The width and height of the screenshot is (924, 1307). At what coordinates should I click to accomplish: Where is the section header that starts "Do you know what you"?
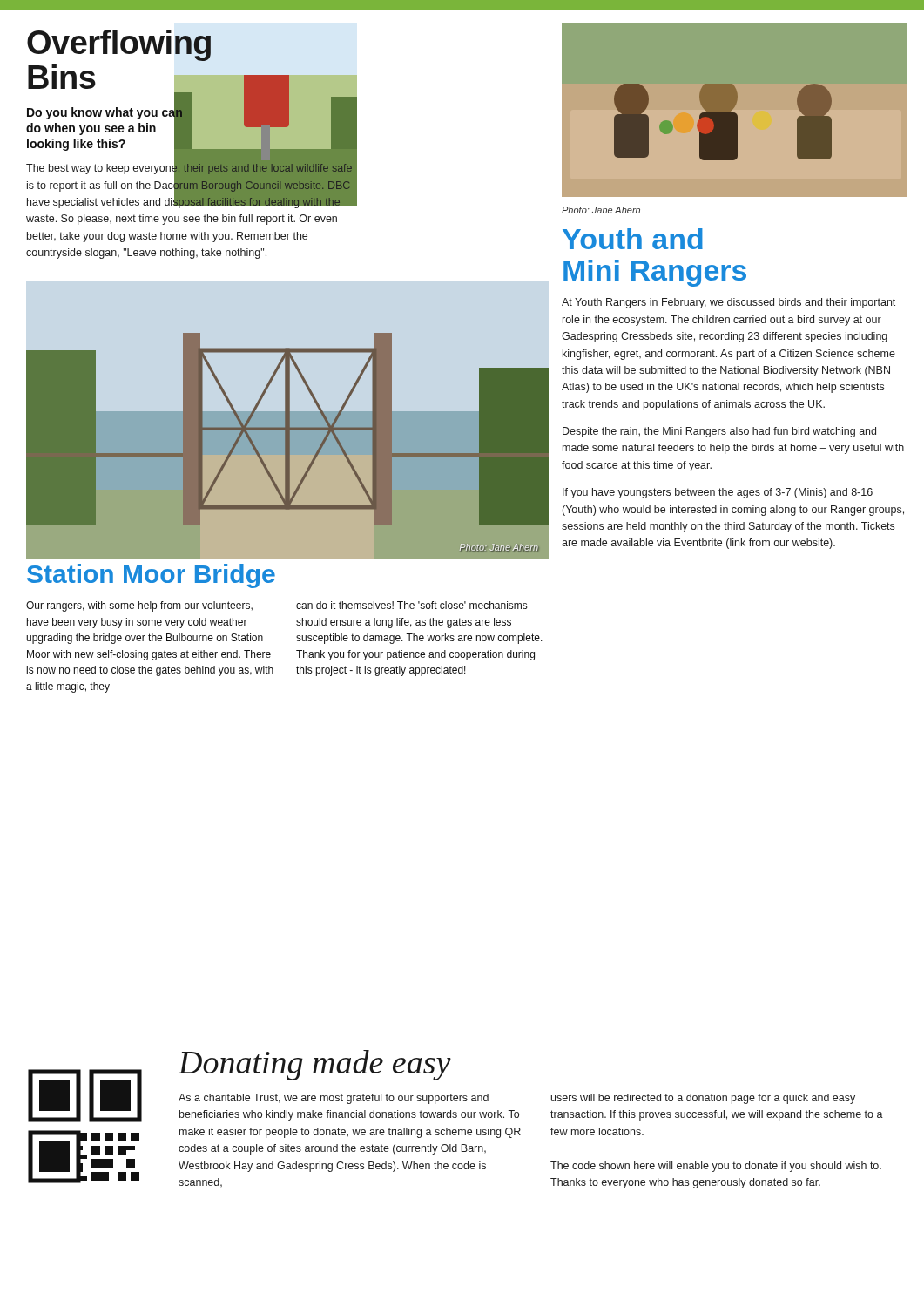pyautogui.click(x=104, y=128)
